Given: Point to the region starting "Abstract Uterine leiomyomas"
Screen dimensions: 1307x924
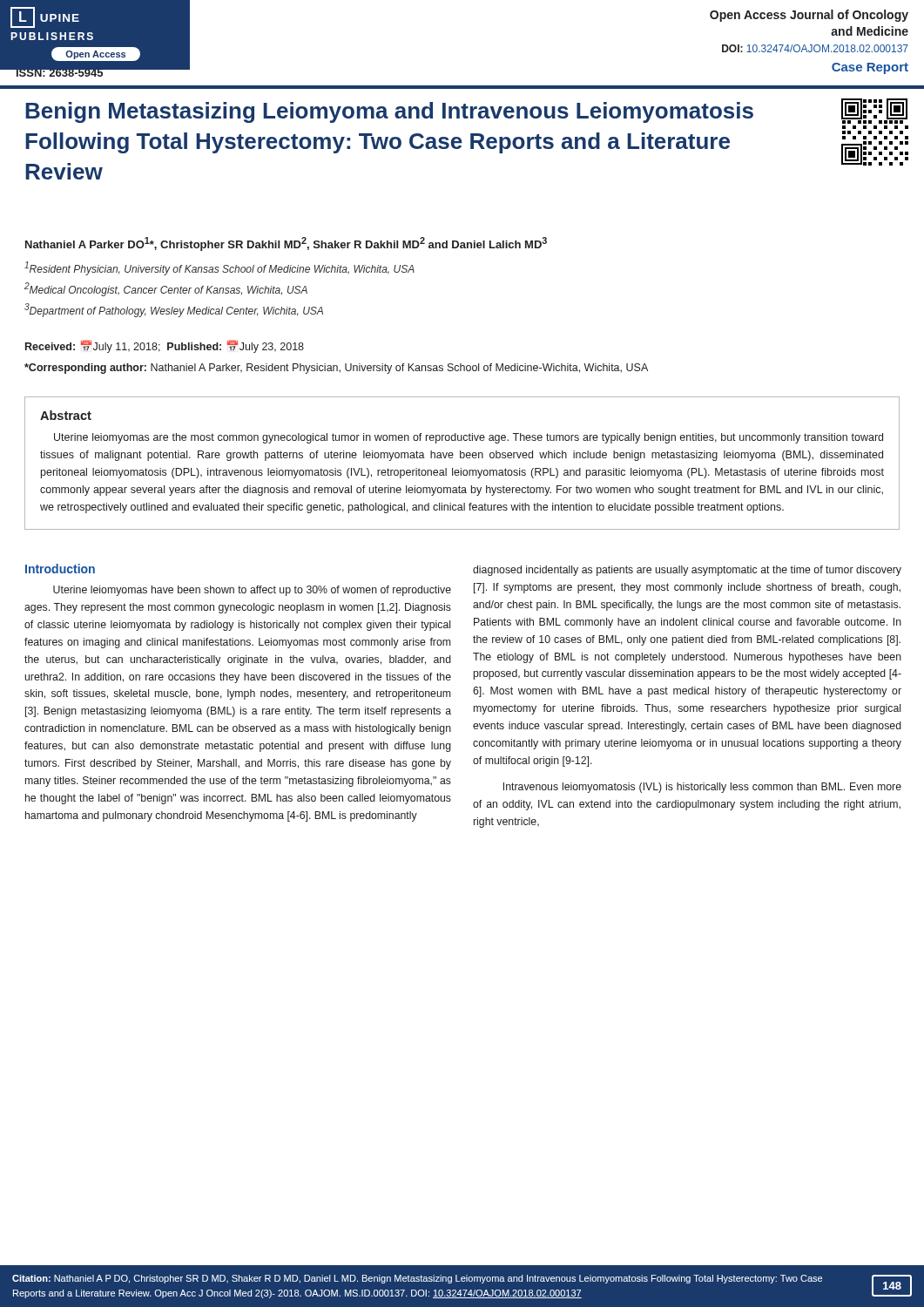Looking at the screenshot, I should [462, 462].
